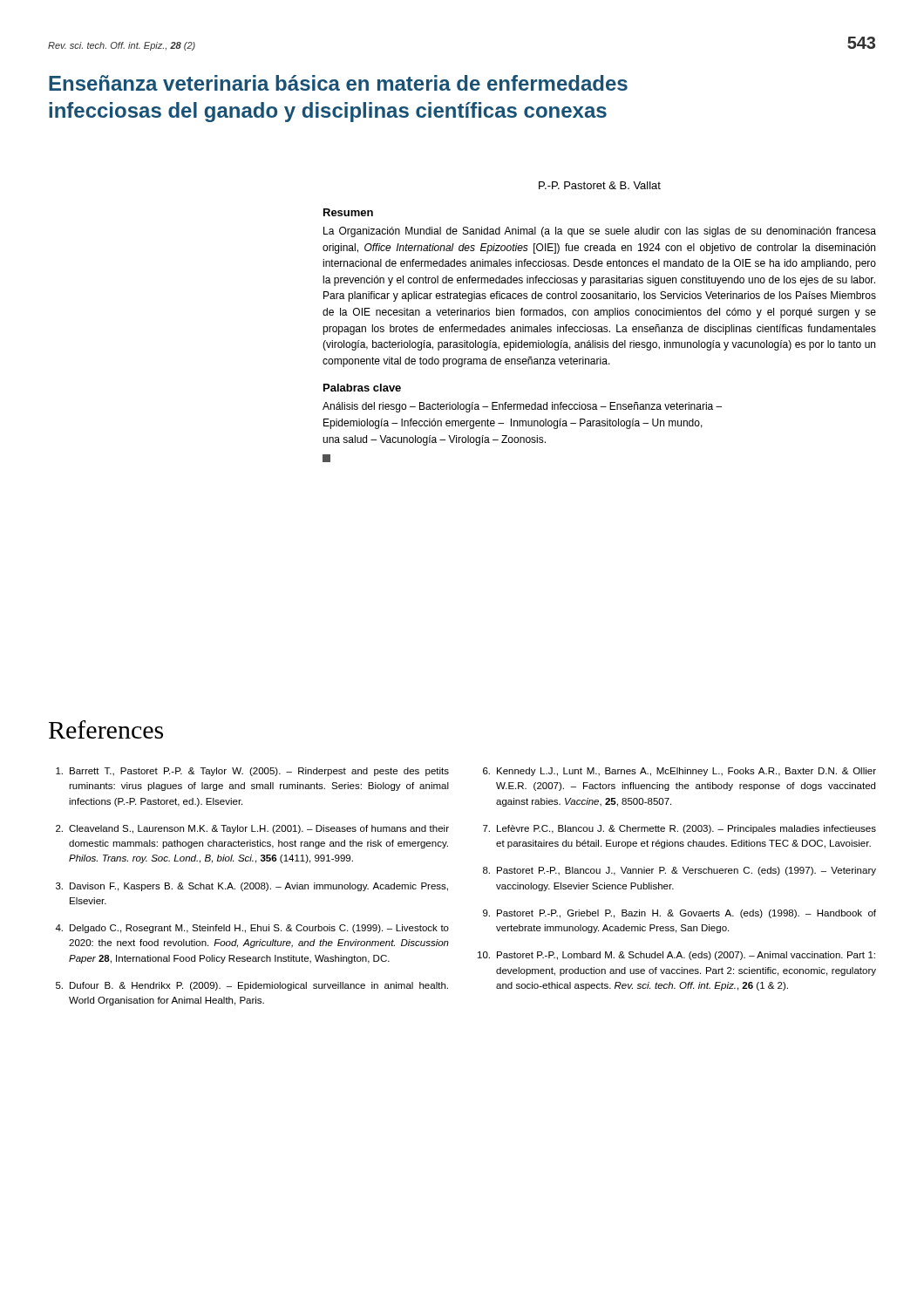Locate the passage starting "7. Lefèvre P.C., Blancou J. & Chermette R."
This screenshot has width=924, height=1308.
pyautogui.click(x=676, y=836)
